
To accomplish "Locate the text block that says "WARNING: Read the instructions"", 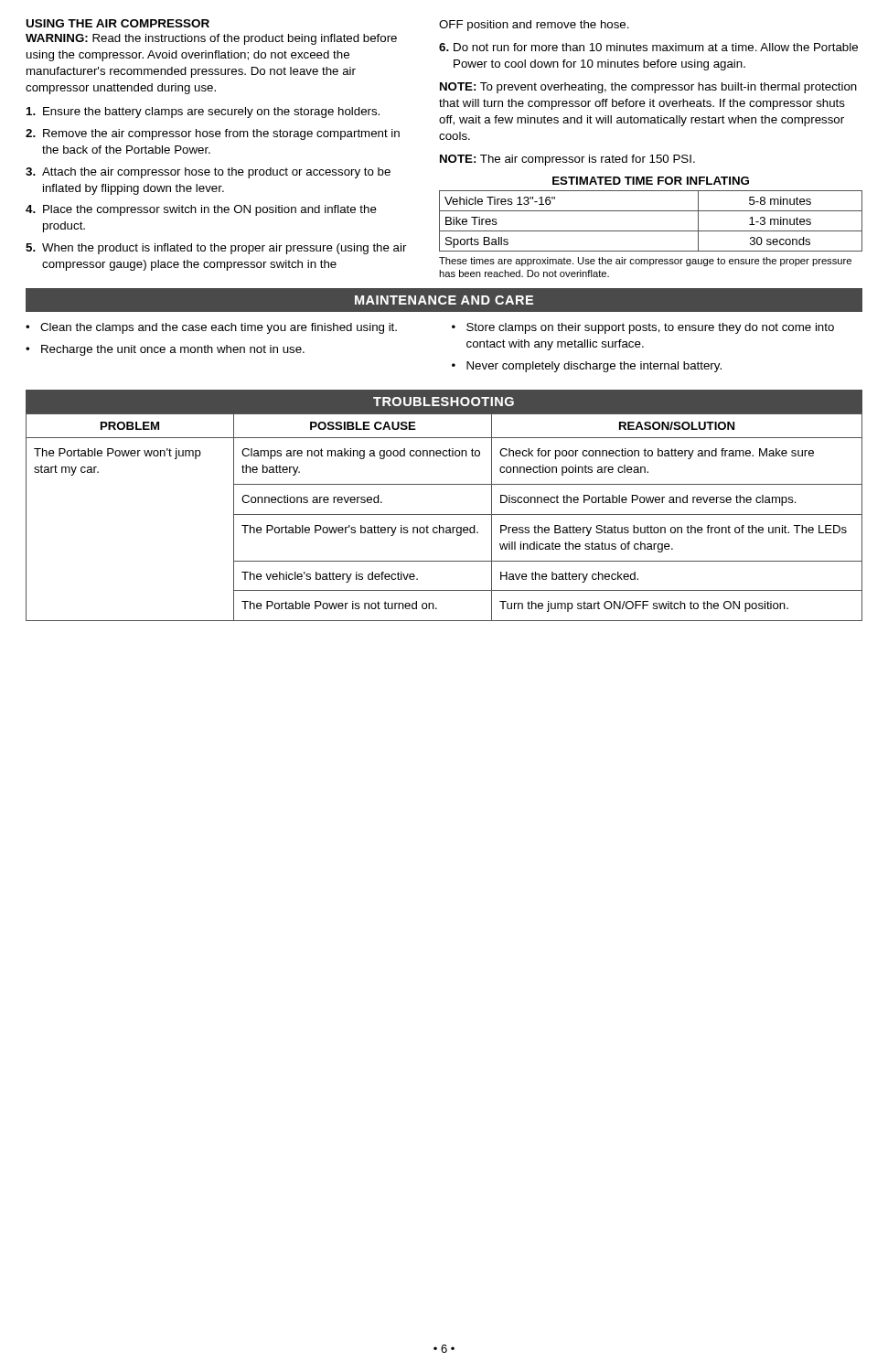I will pos(211,63).
